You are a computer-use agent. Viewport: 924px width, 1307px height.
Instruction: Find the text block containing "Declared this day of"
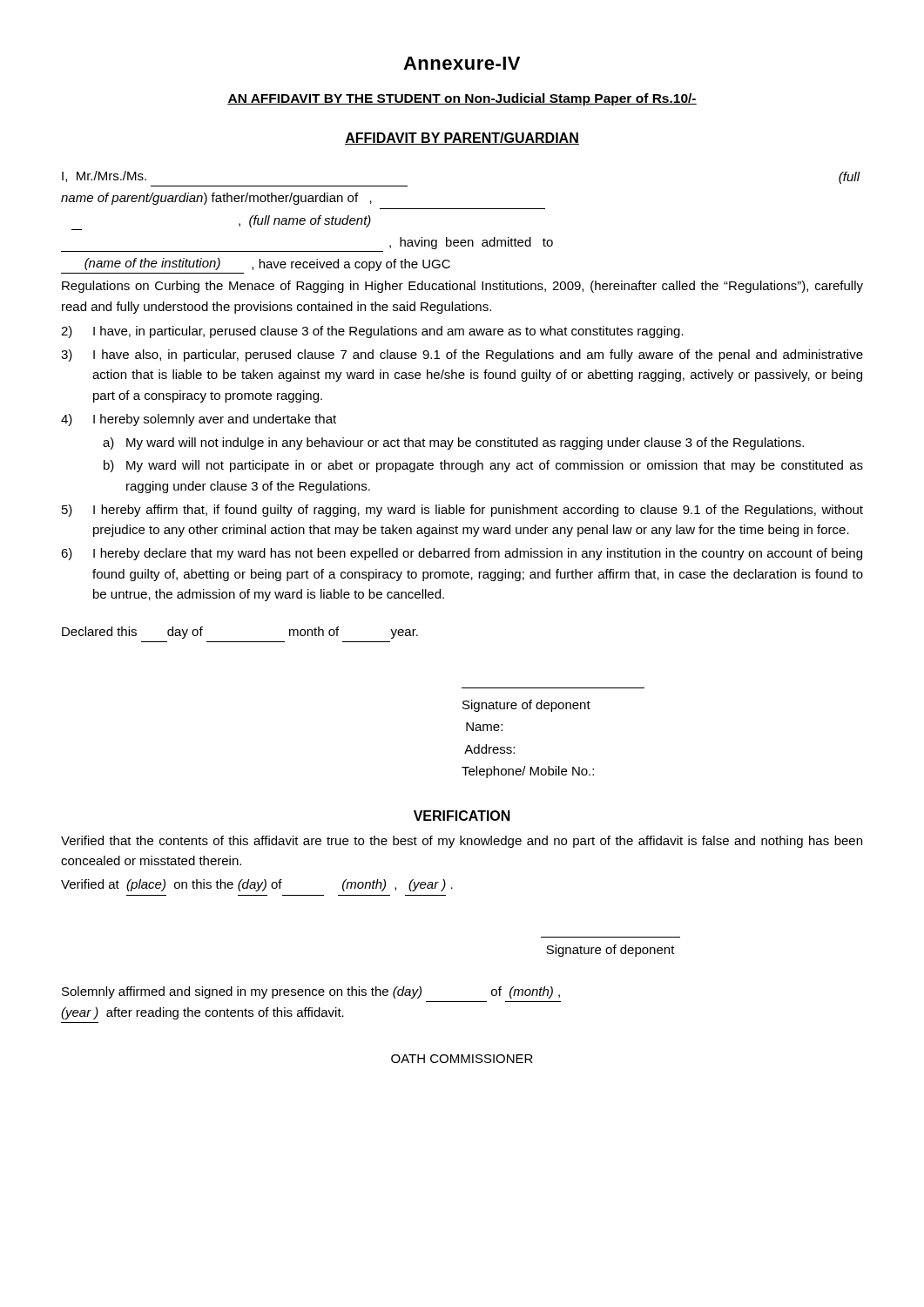pyautogui.click(x=240, y=632)
